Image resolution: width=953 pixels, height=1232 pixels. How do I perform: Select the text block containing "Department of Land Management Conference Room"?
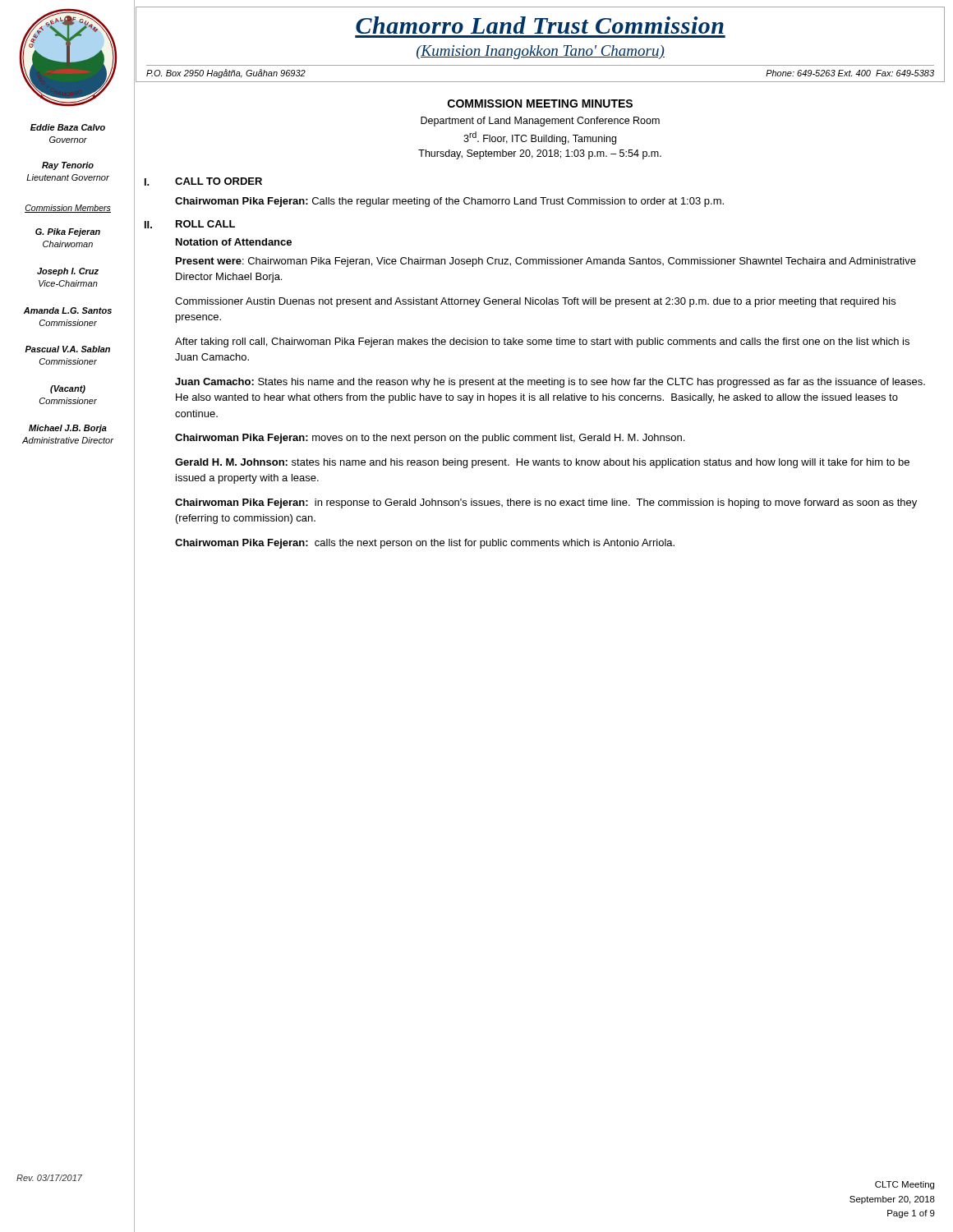pos(540,137)
